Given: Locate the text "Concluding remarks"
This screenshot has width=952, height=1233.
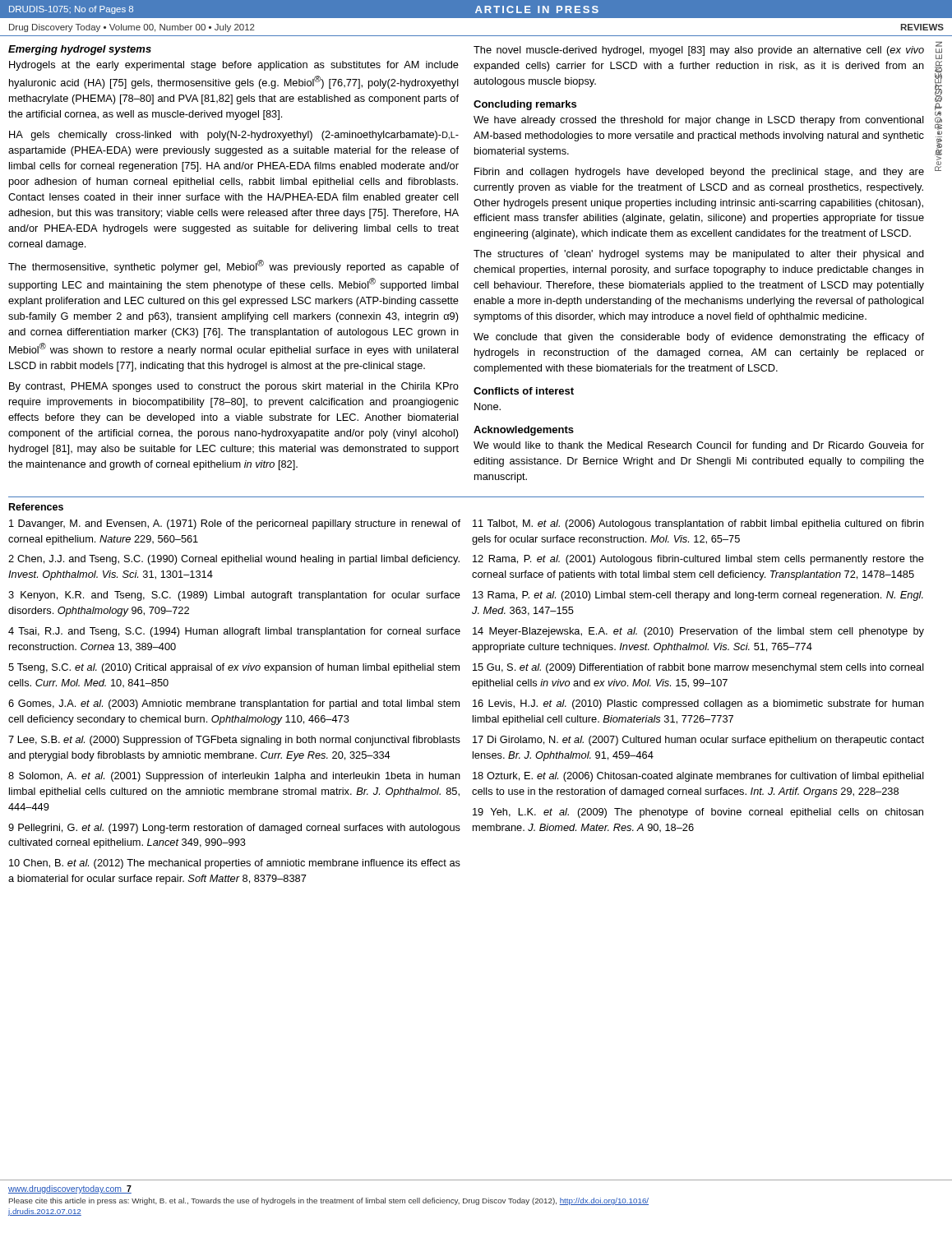Looking at the screenshot, I should [x=525, y=104].
